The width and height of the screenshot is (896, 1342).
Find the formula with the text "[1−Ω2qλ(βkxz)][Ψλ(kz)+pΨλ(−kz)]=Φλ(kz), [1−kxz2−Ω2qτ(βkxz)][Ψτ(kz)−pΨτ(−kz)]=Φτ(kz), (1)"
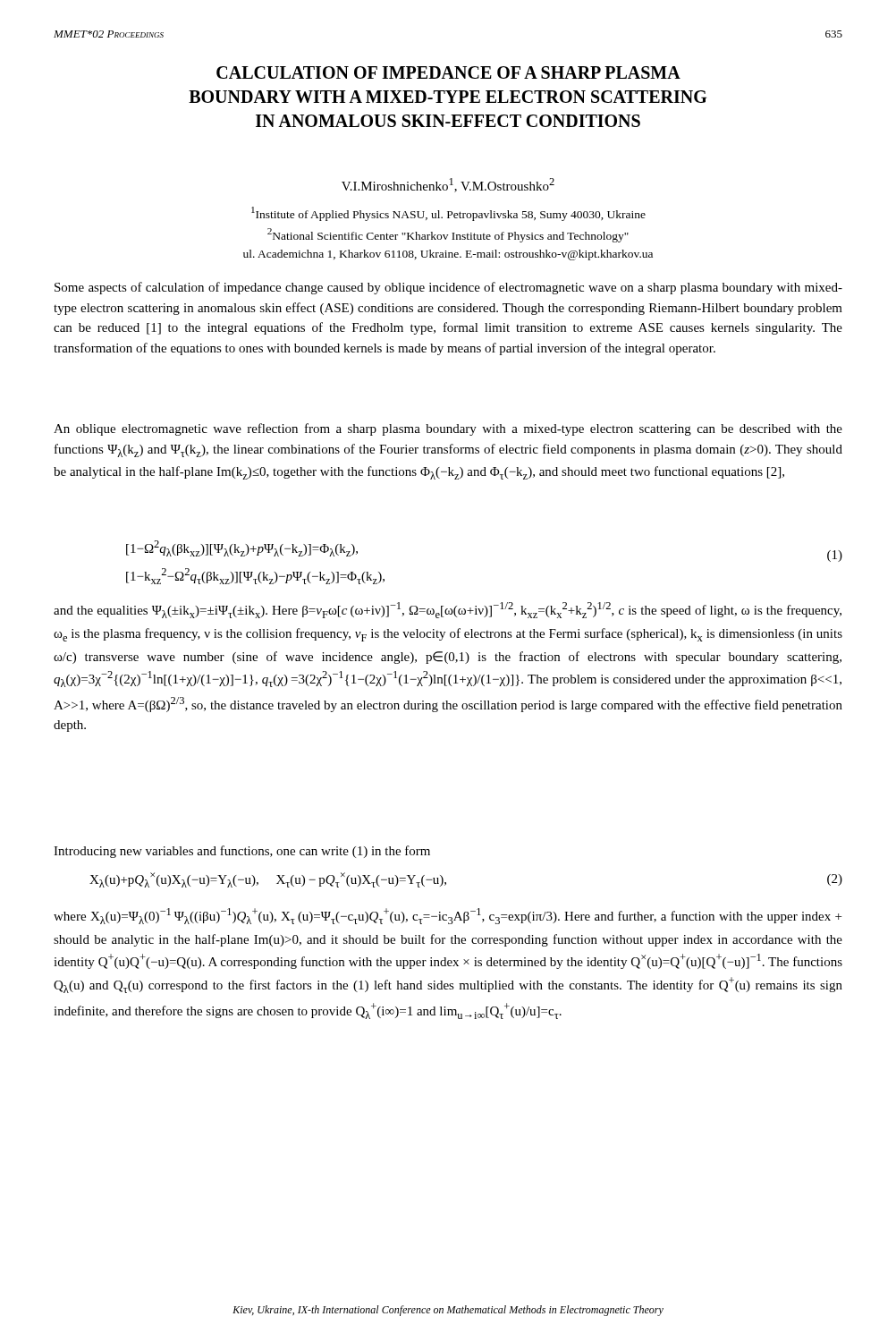click(244, 552)
